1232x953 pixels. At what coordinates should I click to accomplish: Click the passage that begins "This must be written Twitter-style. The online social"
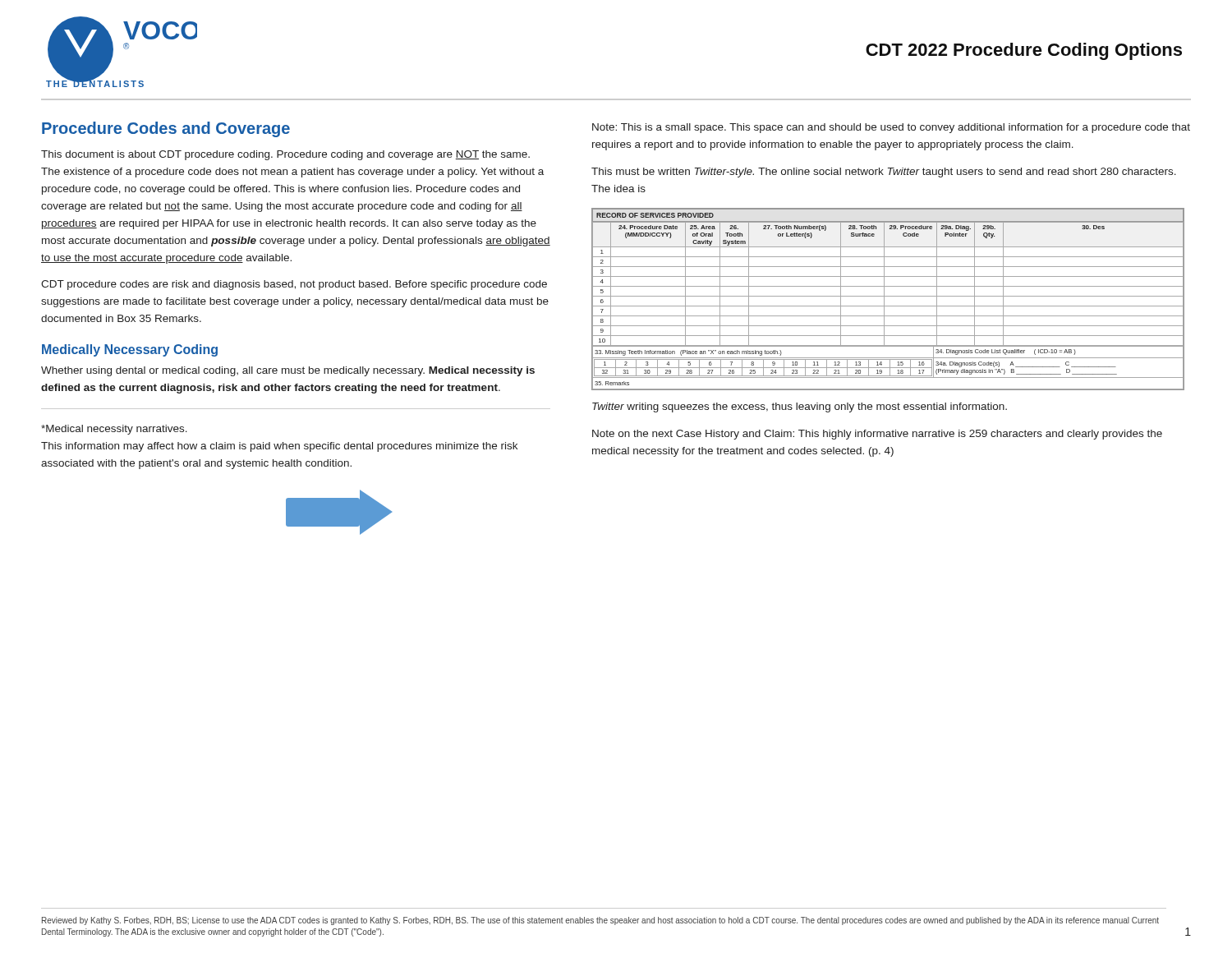(886, 180)
